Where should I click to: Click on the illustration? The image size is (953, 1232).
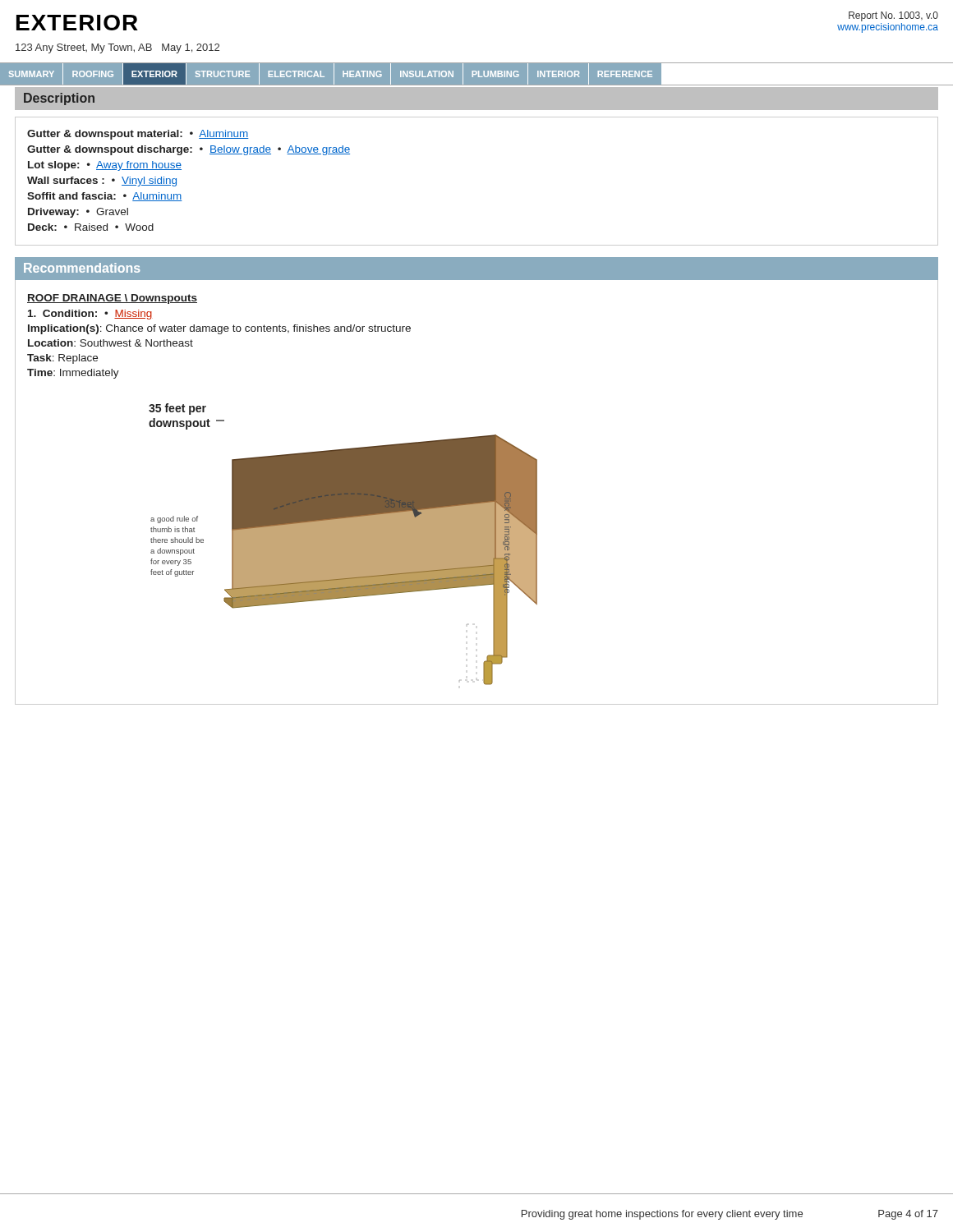(x=343, y=543)
